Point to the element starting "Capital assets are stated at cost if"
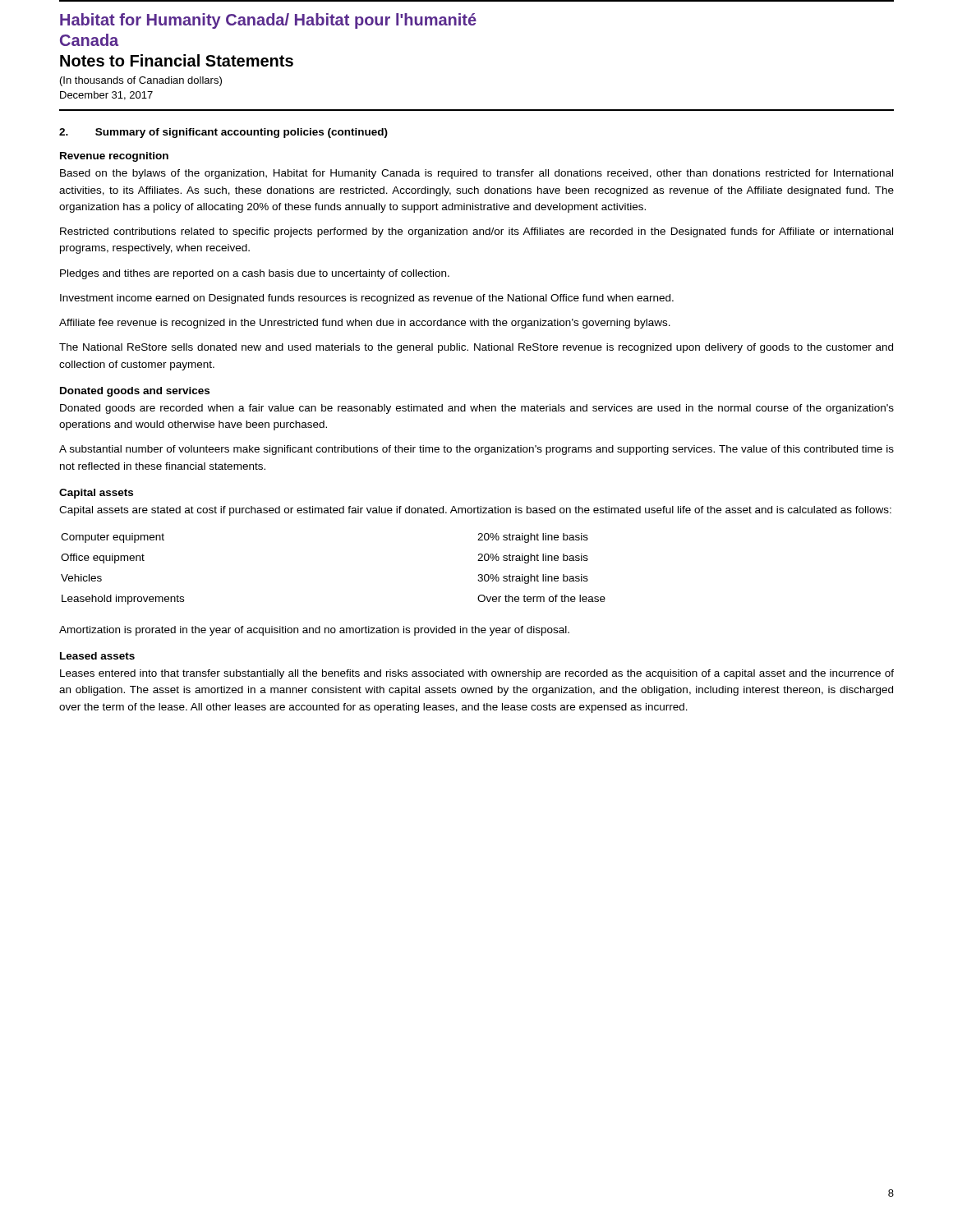 tap(476, 510)
